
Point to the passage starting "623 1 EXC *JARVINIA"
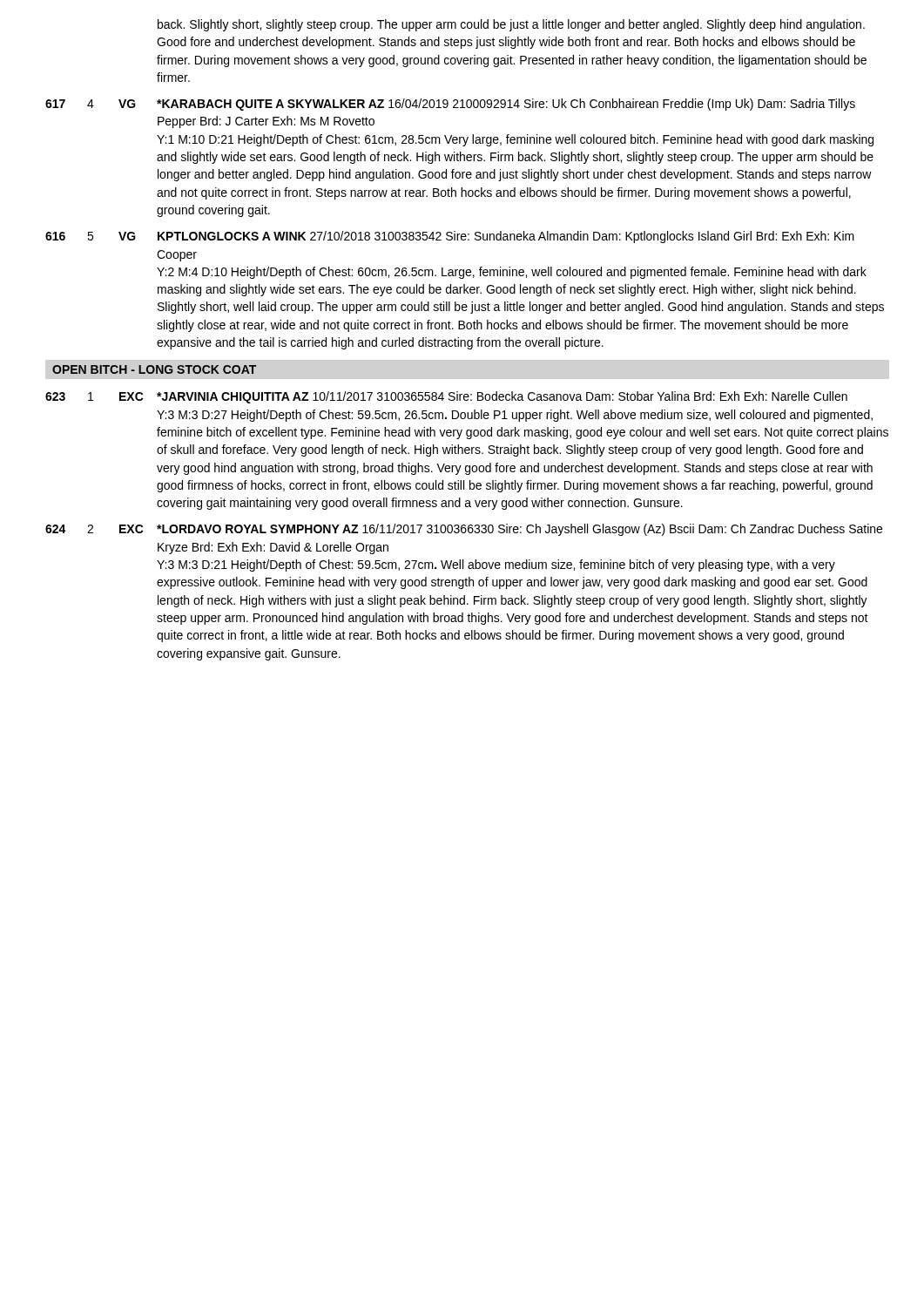(467, 450)
